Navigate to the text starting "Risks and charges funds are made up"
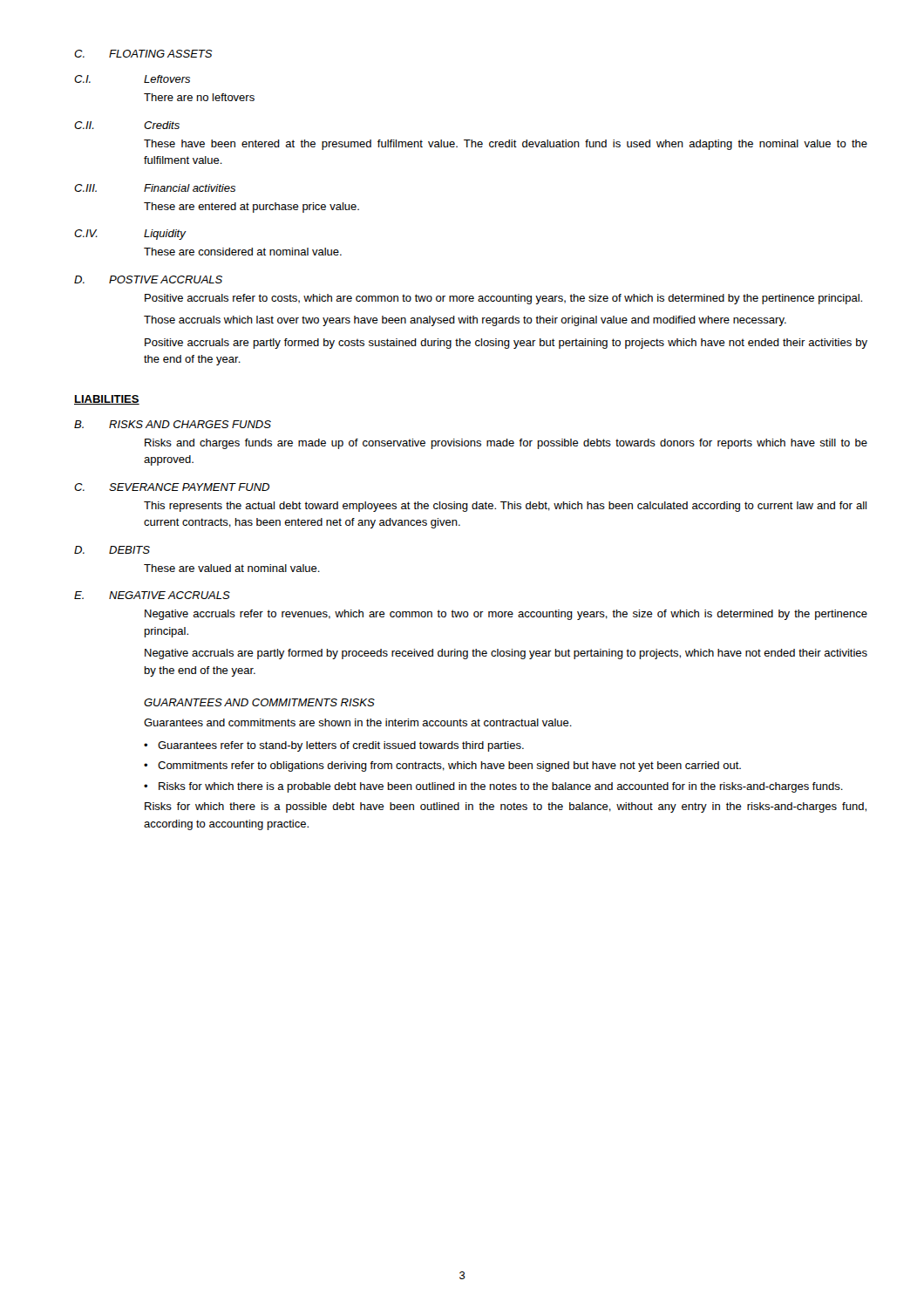 [x=506, y=451]
